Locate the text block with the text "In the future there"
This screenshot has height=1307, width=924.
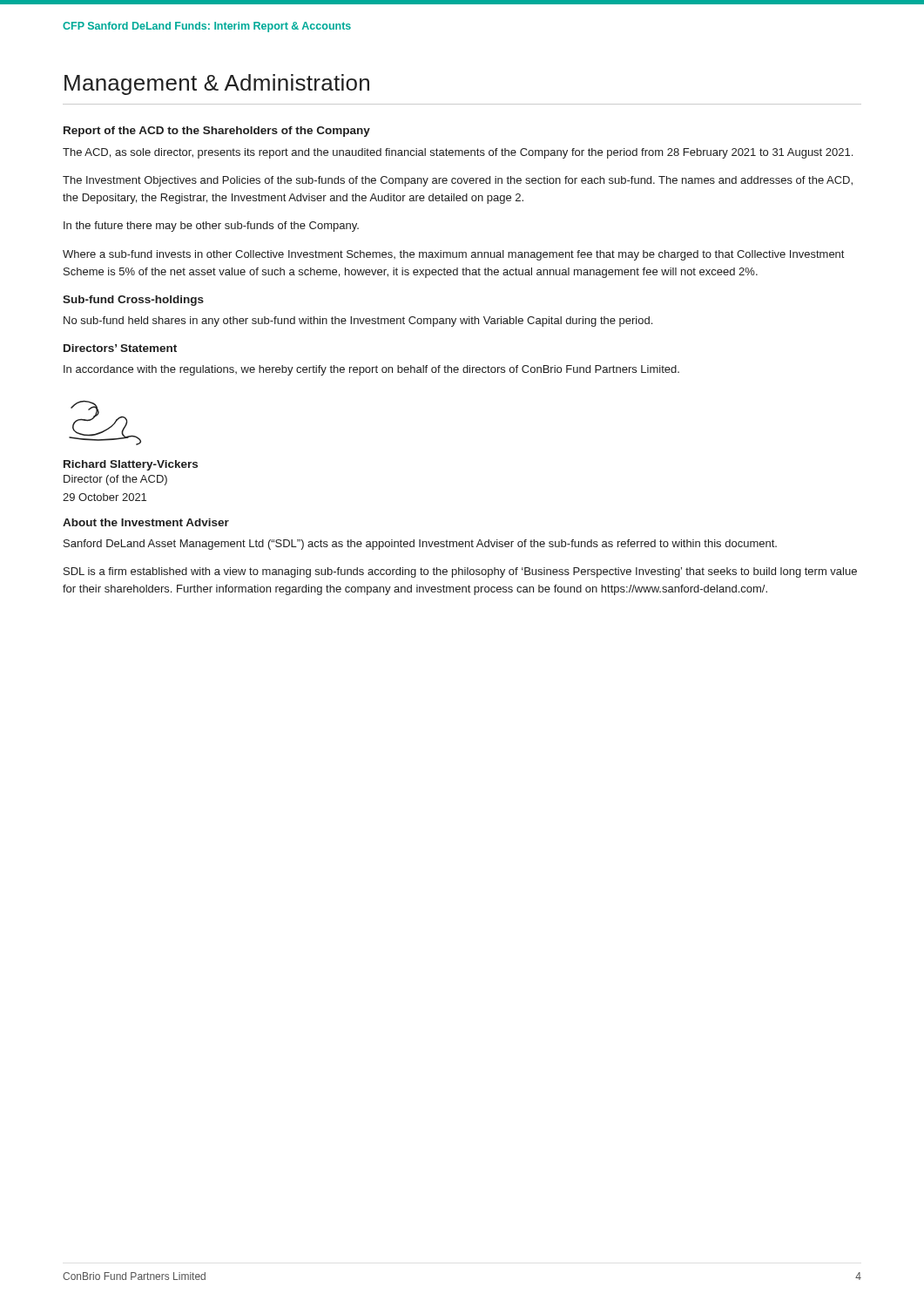pos(211,227)
